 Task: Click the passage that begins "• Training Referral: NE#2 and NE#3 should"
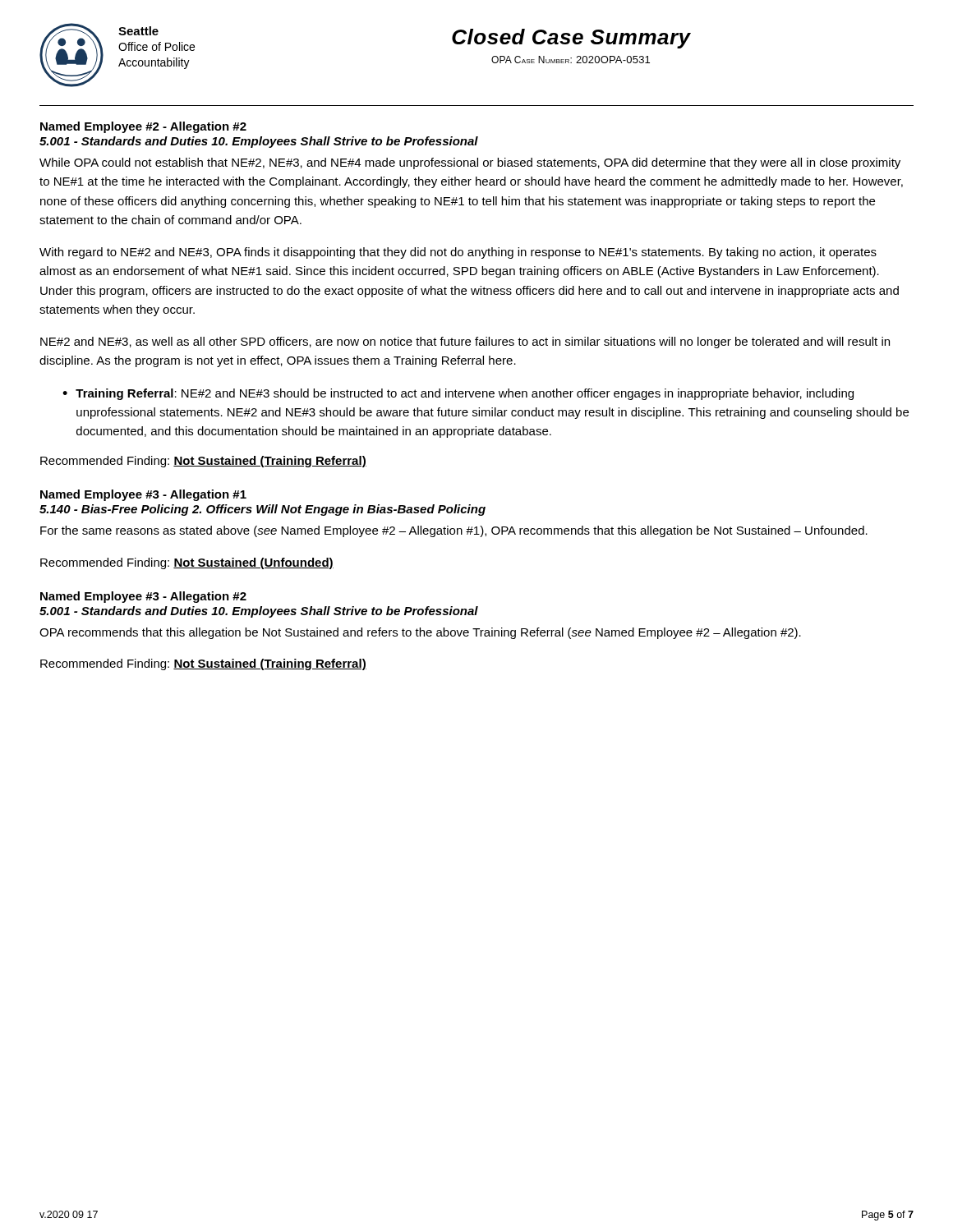(x=488, y=412)
